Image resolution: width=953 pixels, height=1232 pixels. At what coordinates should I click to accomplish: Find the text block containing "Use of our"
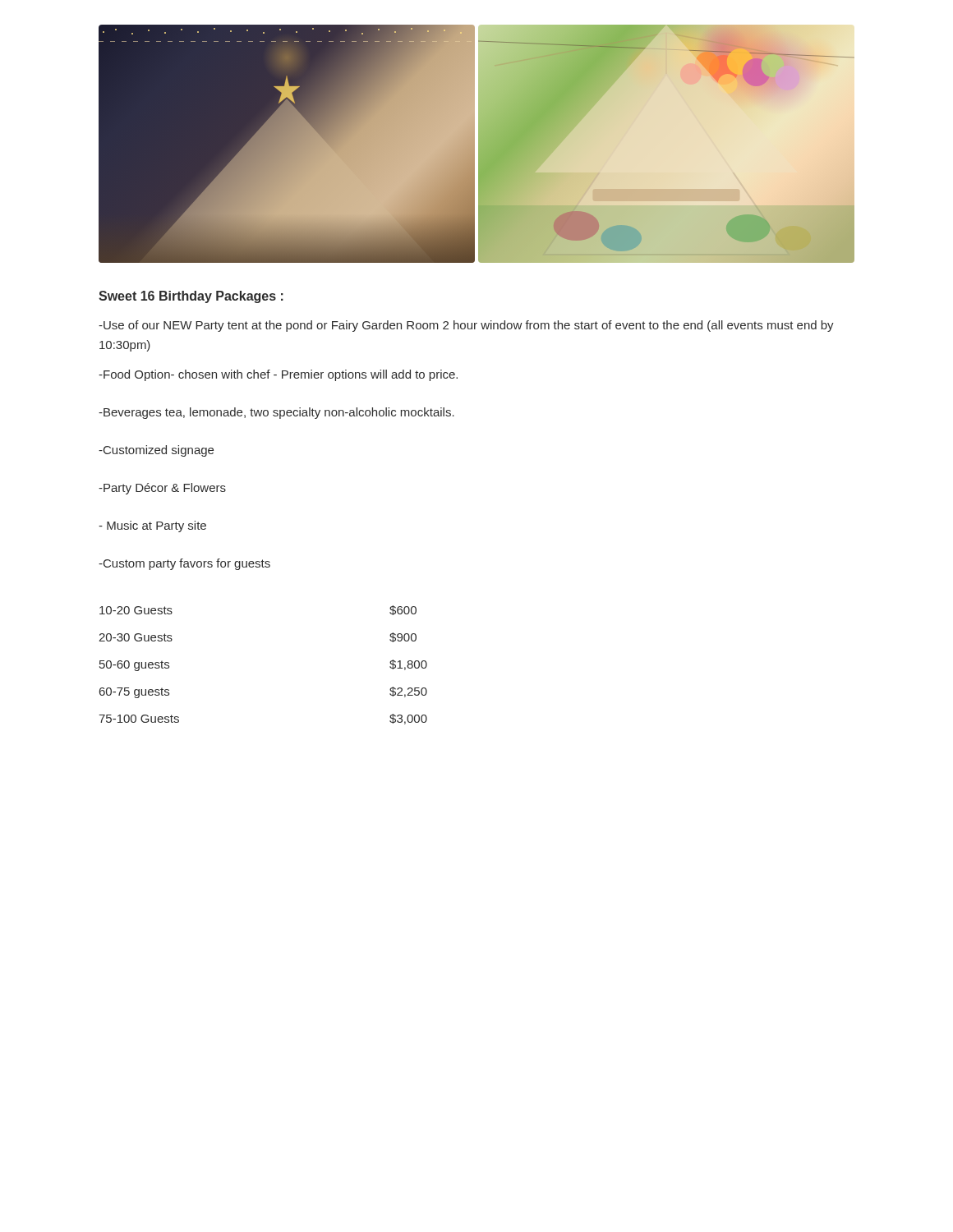pos(466,335)
